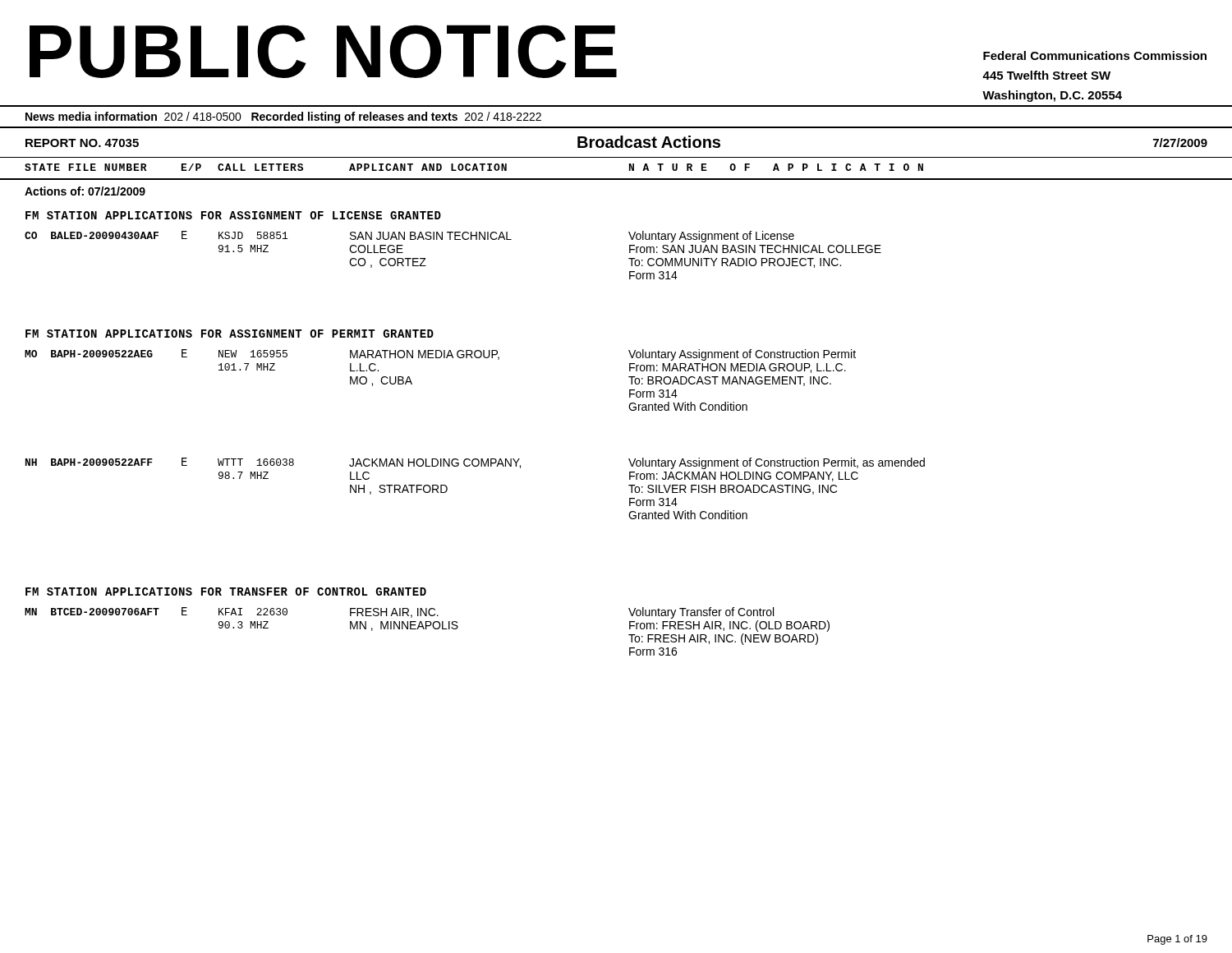Click on the text starting "FM STATION APPLICATIONS FOR ASSIGNMENT OF LICENSE GRANTED"

click(233, 216)
